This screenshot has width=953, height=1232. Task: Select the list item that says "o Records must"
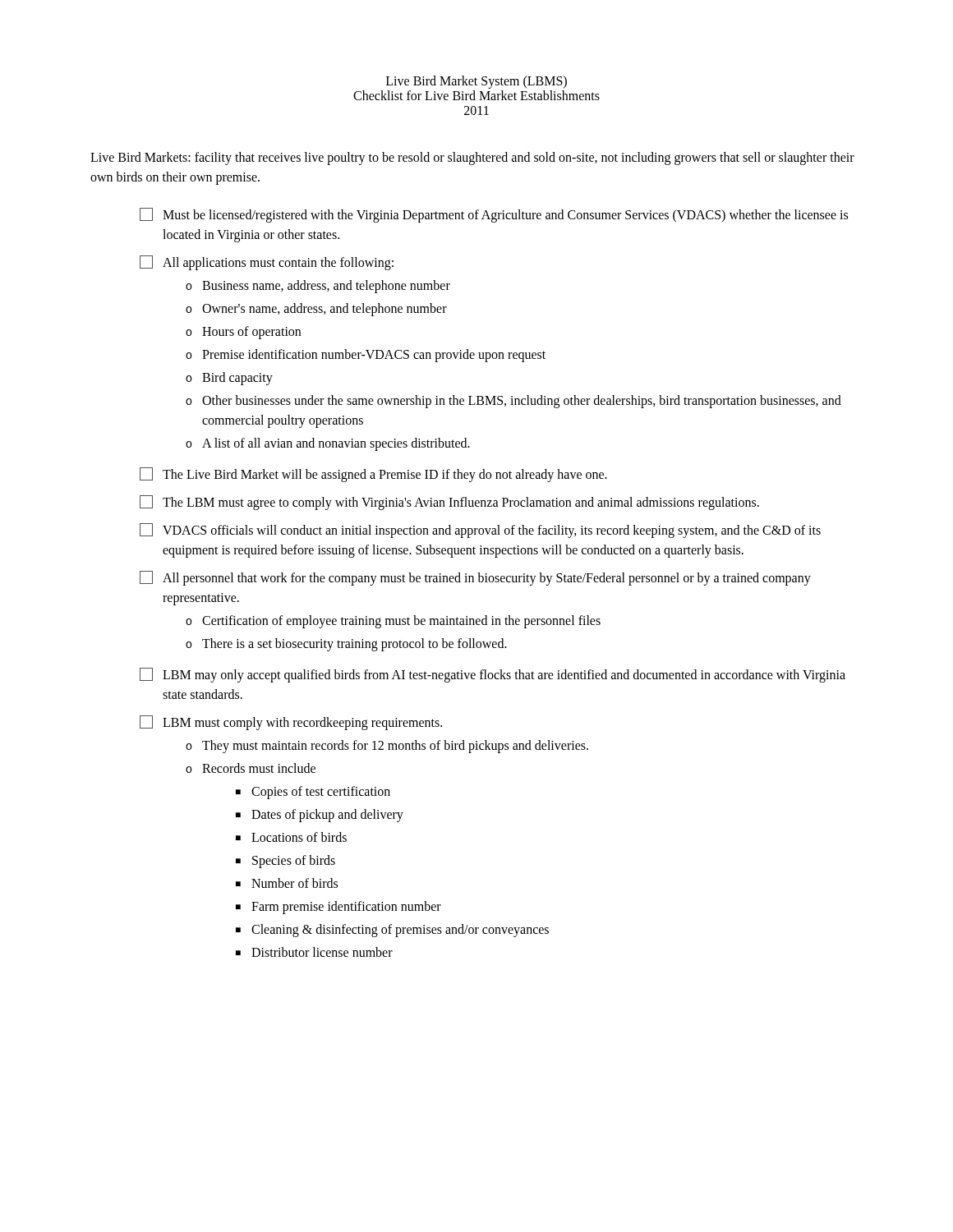point(251,768)
